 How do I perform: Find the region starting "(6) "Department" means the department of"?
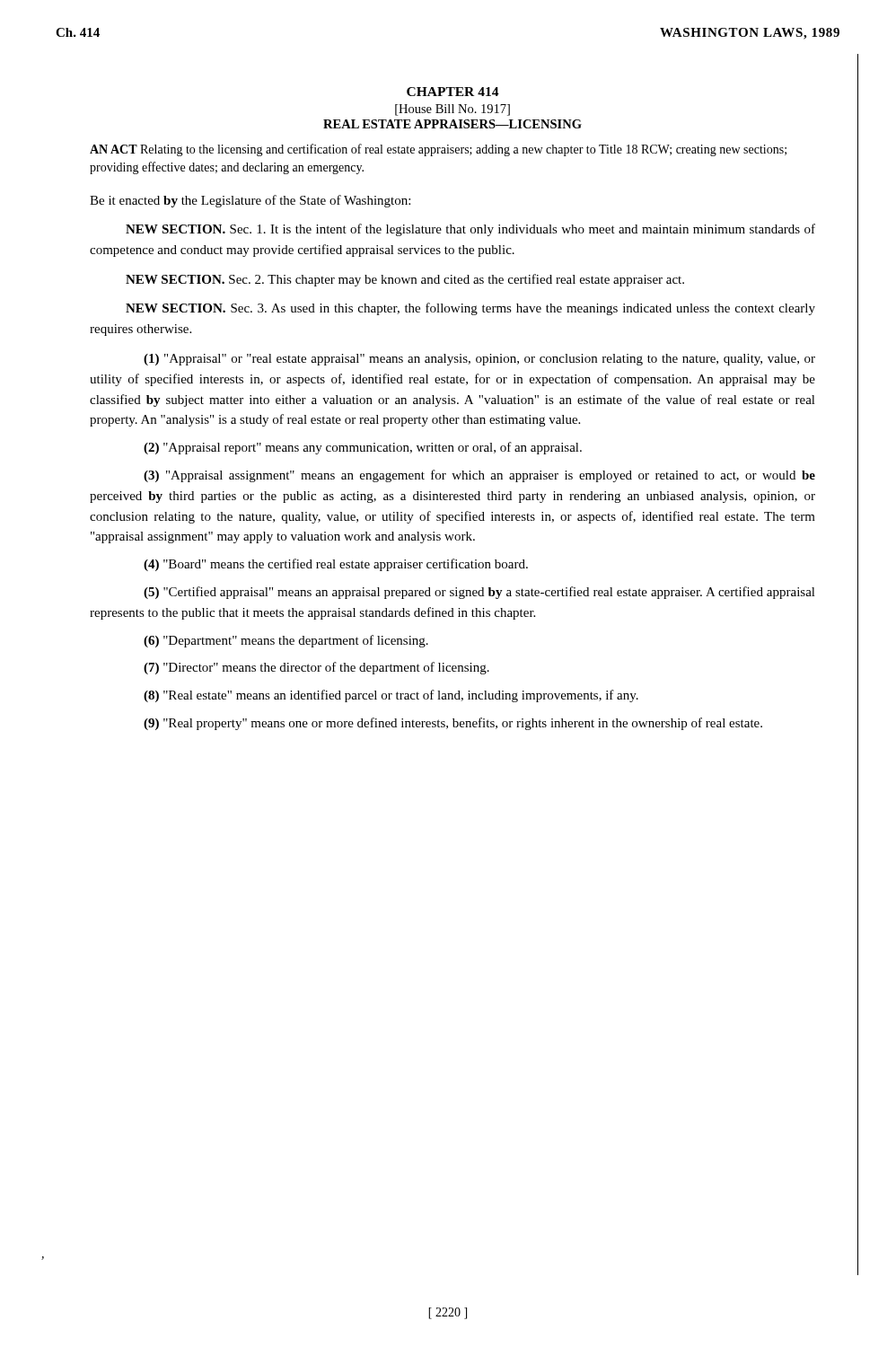[x=286, y=640]
